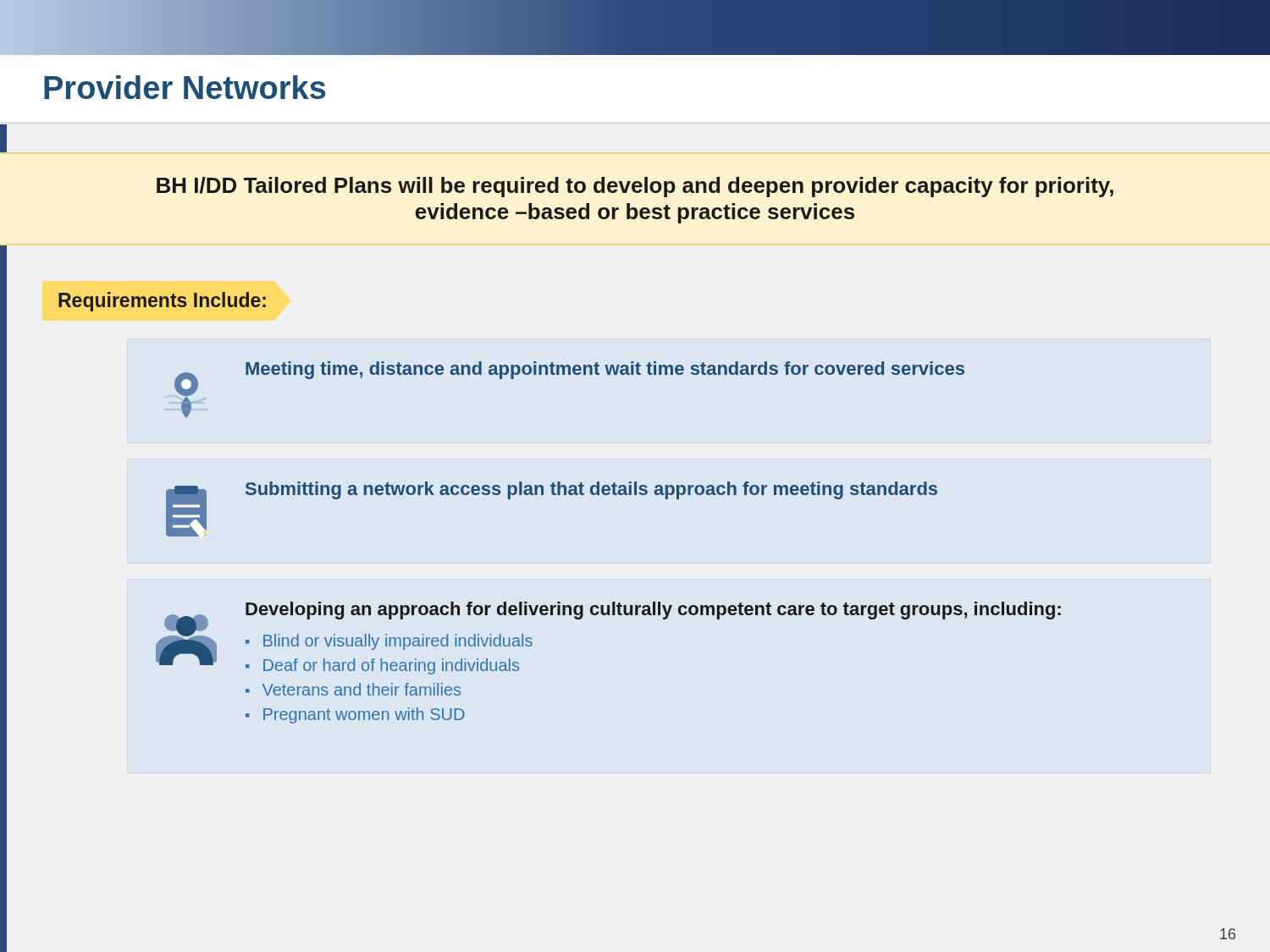The width and height of the screenshot is (1270, 952).
Task: Locate the element starting "Veterans and their families"
Action: click(362, 690)
